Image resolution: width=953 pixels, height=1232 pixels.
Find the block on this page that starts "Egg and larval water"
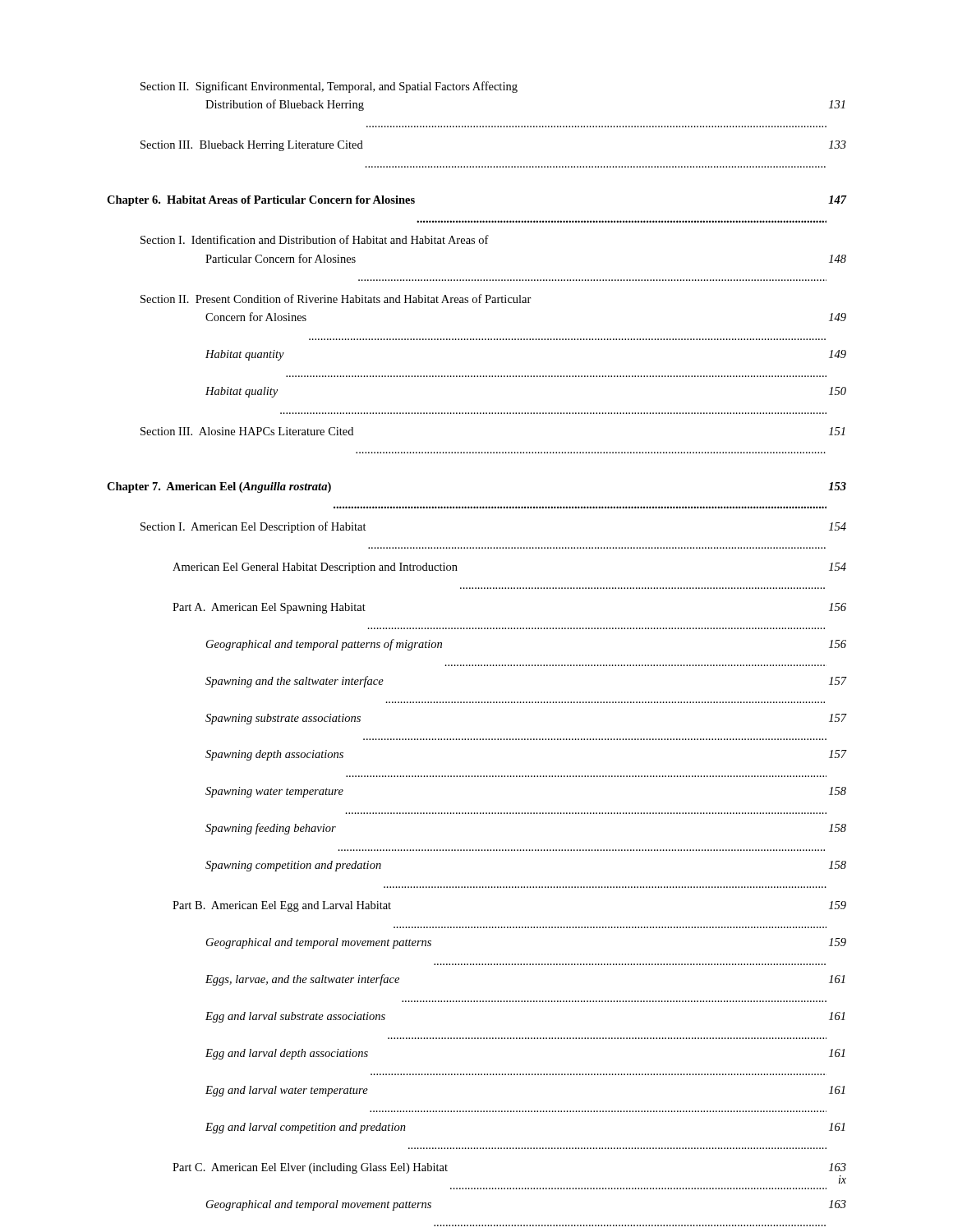(x=526, y=1099)
